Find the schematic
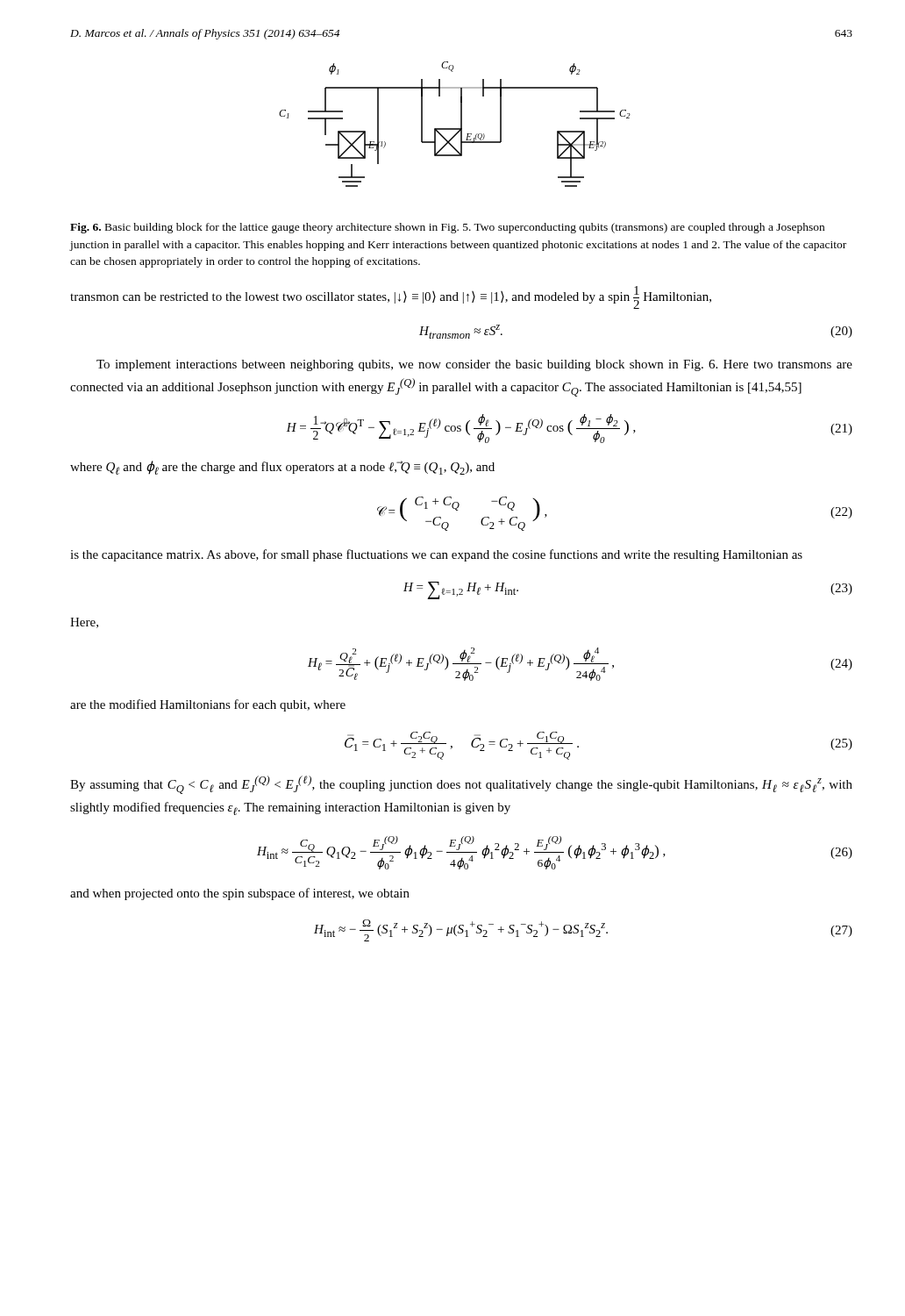 click(x=461, y=133)
